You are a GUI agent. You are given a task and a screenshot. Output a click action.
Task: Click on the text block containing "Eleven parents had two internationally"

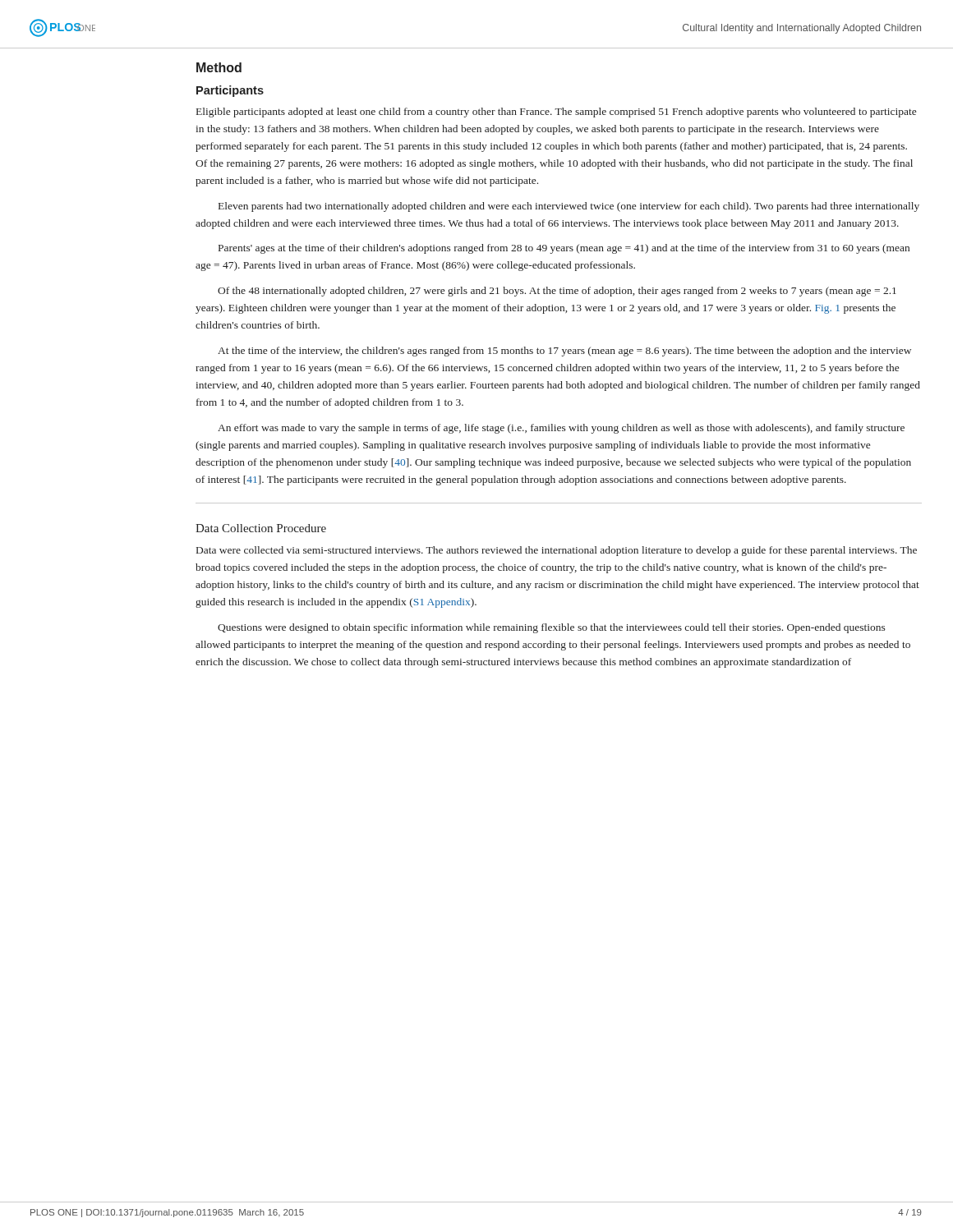[559, 215]
